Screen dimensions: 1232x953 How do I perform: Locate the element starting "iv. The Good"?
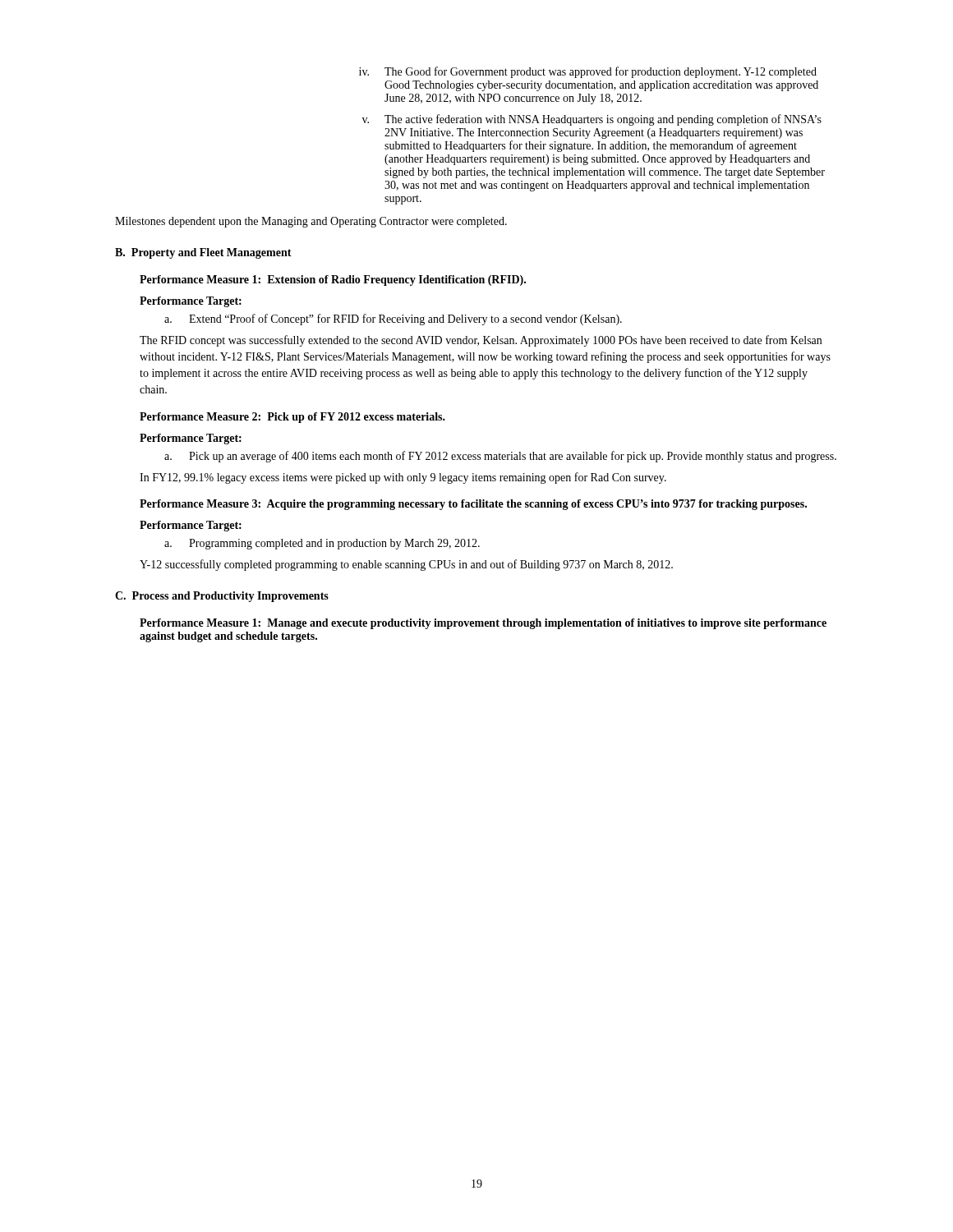[x=571, y=85]
